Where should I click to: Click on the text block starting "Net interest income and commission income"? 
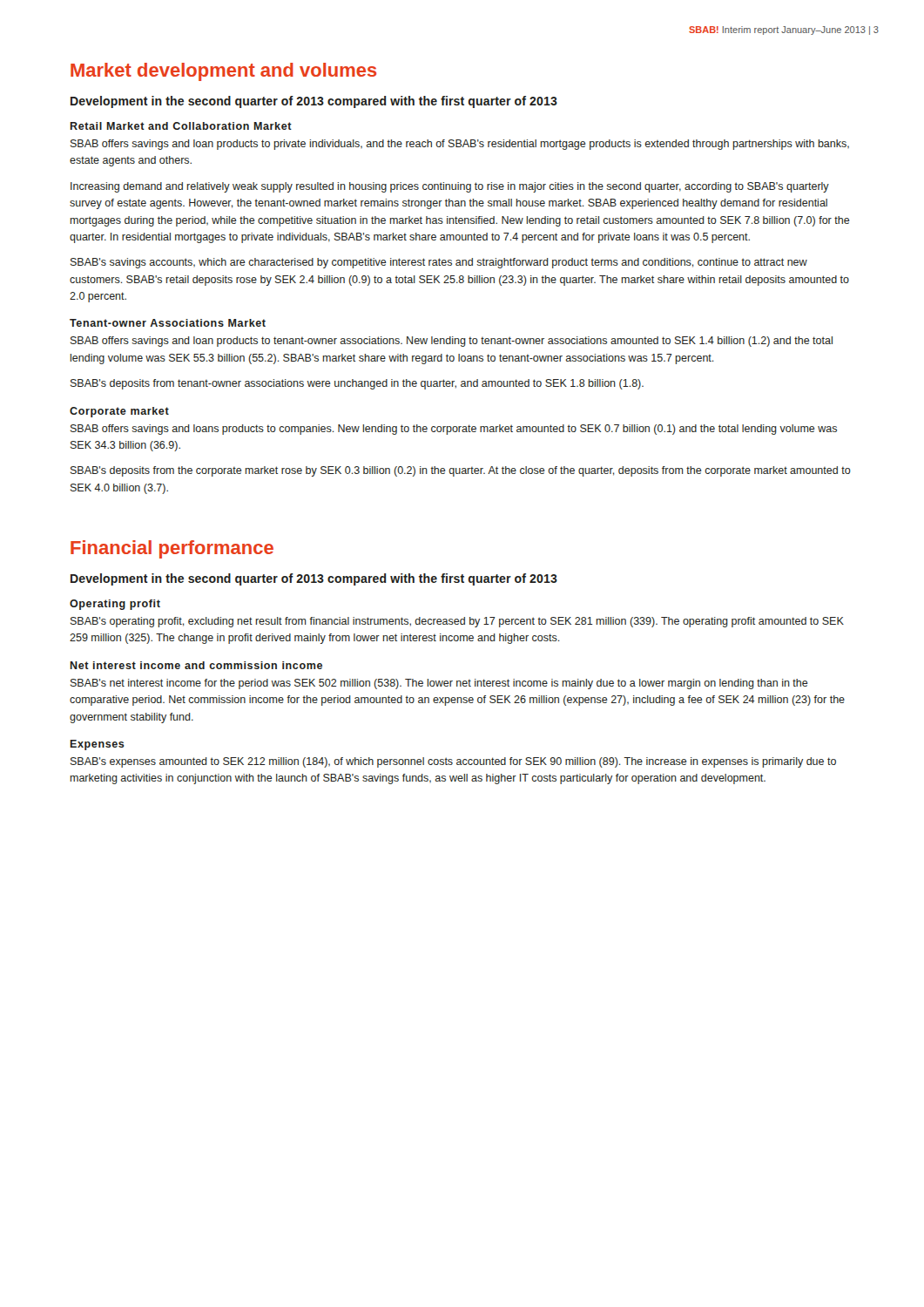(196, 665)
